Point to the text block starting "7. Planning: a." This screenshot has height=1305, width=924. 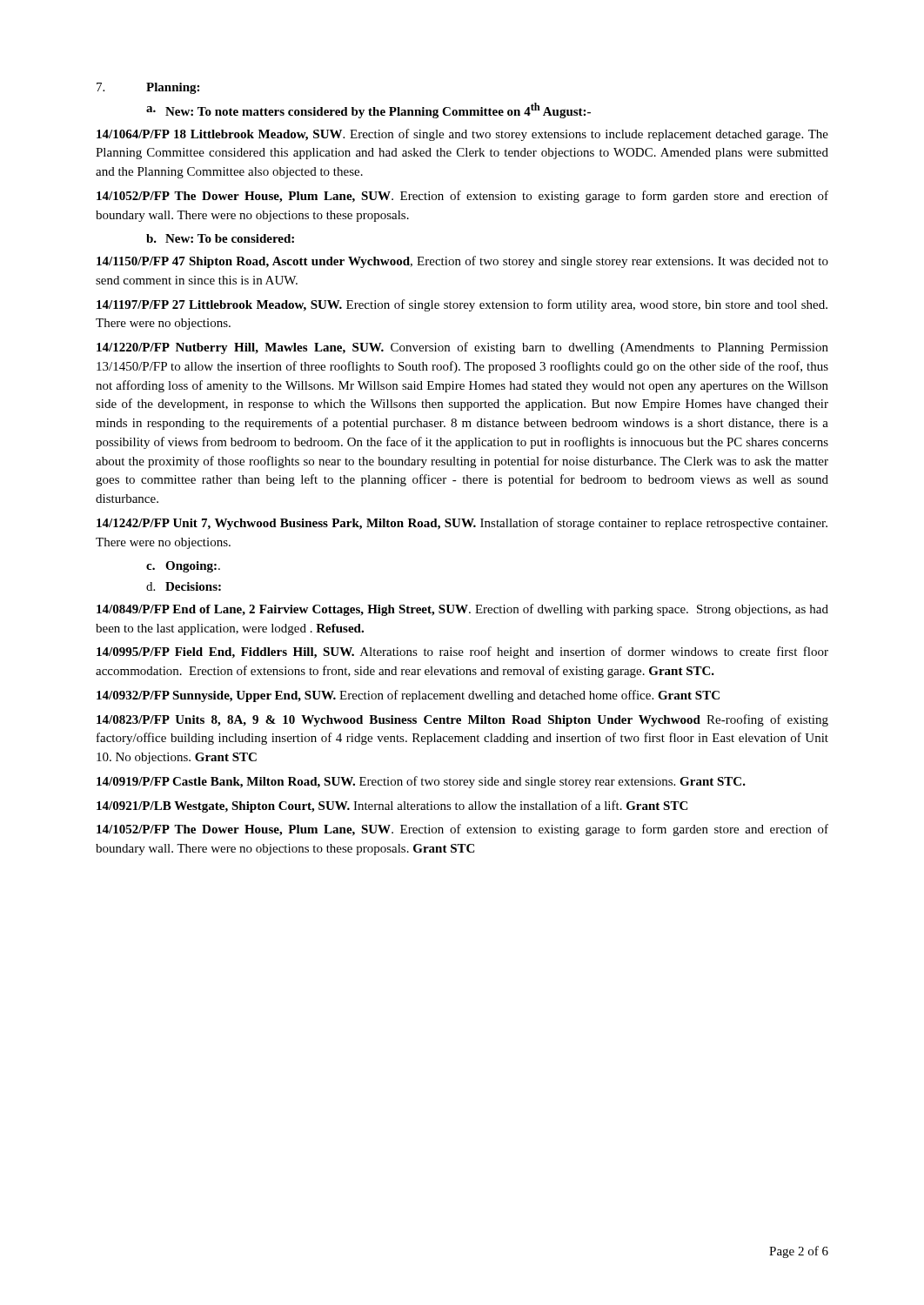tap(462, 100)
